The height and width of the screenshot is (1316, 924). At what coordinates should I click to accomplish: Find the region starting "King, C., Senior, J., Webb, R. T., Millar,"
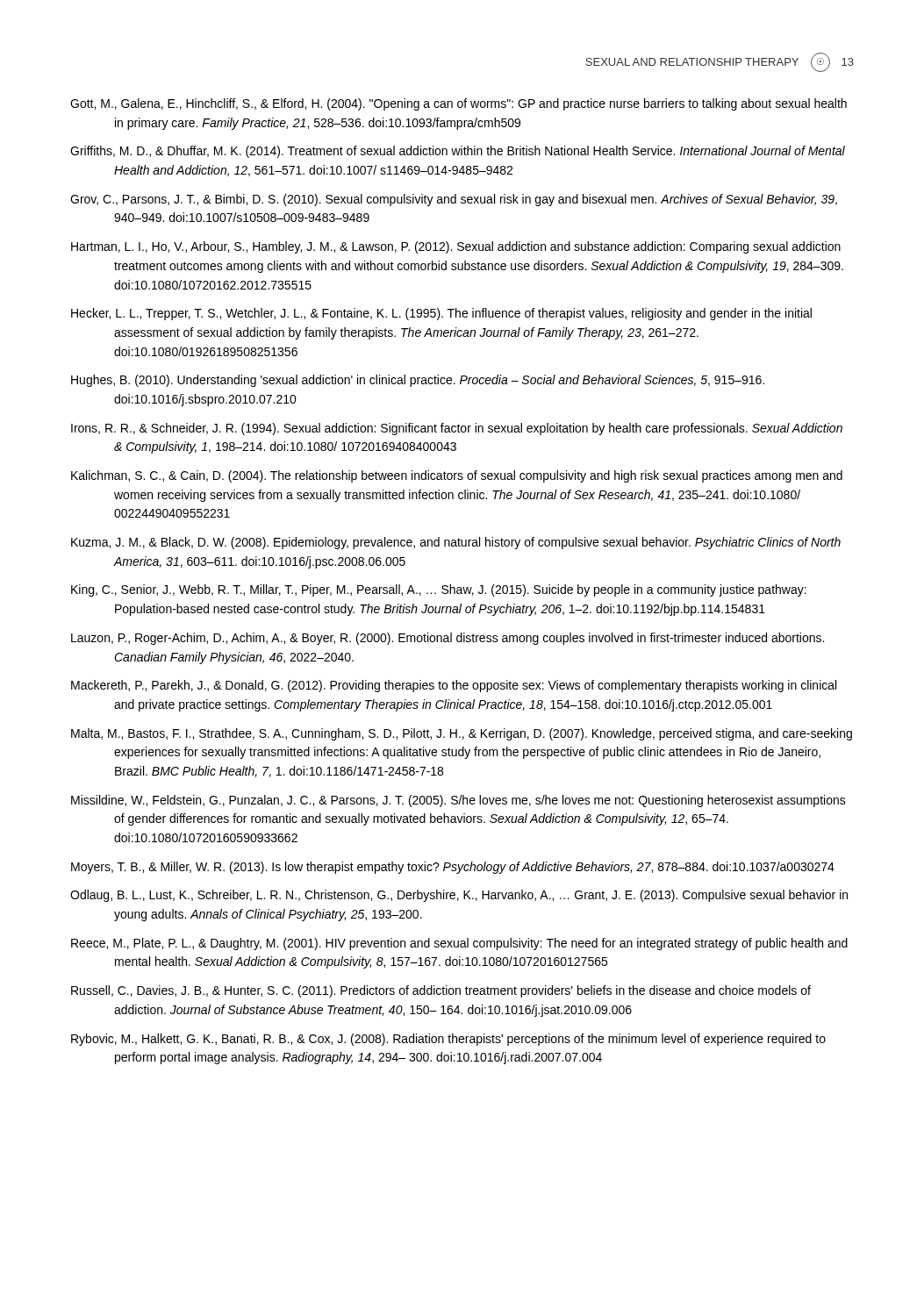pyautogui.click(x=439, y=600)
